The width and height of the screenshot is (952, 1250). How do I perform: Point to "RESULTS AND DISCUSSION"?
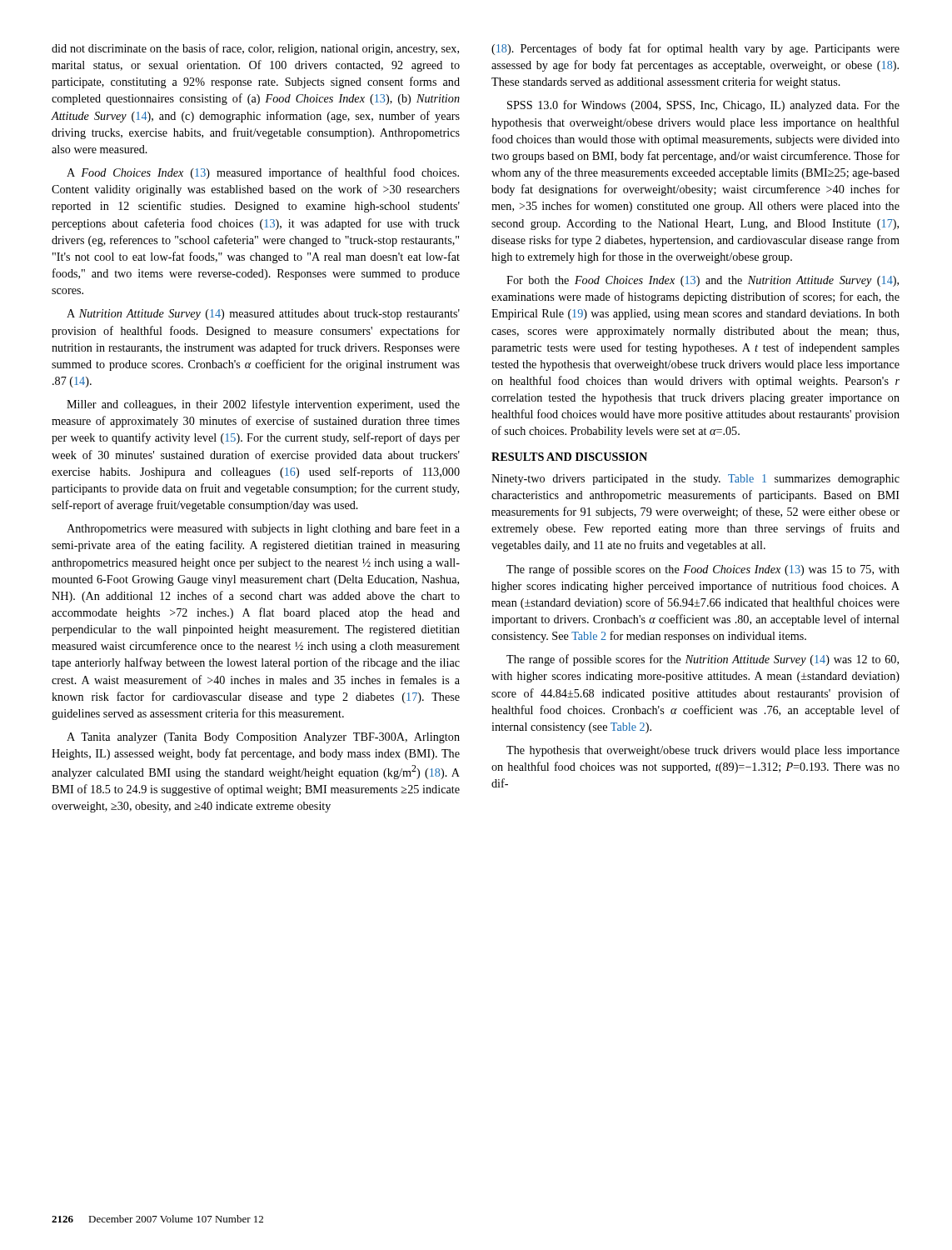tap(569, 457)
